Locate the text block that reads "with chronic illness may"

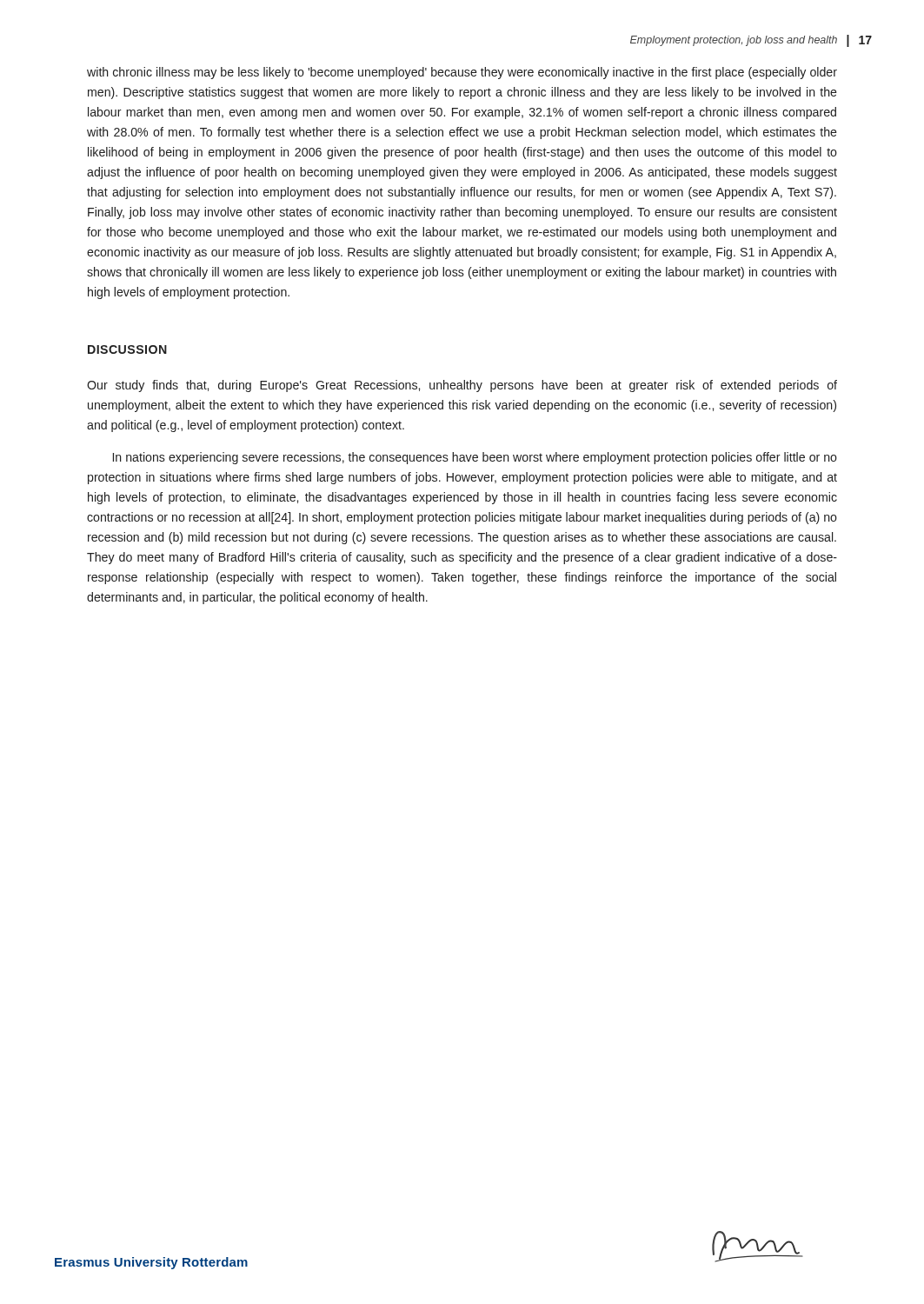tap(462, 182)
